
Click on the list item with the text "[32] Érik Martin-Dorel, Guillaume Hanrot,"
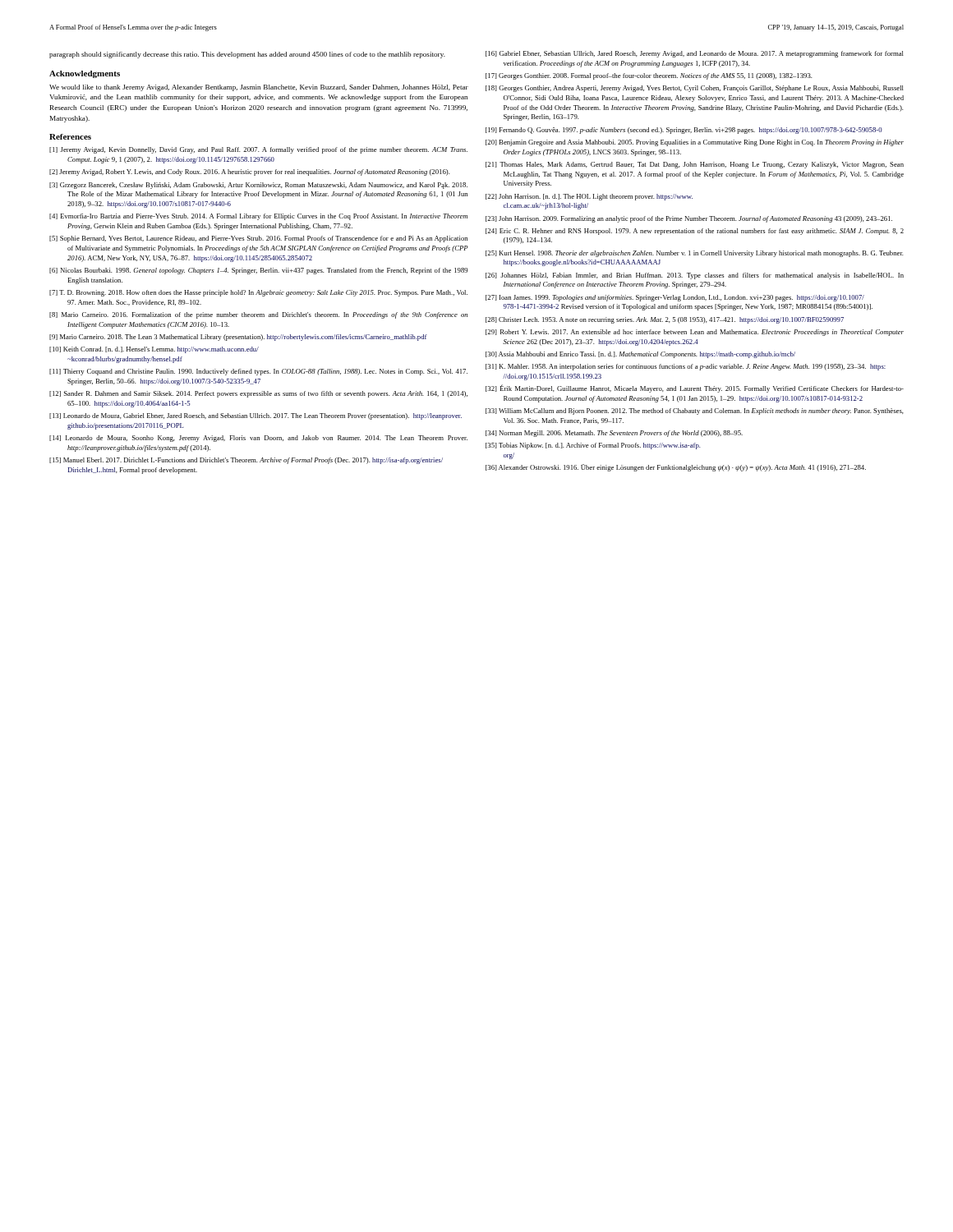click(x=694, y=393)
